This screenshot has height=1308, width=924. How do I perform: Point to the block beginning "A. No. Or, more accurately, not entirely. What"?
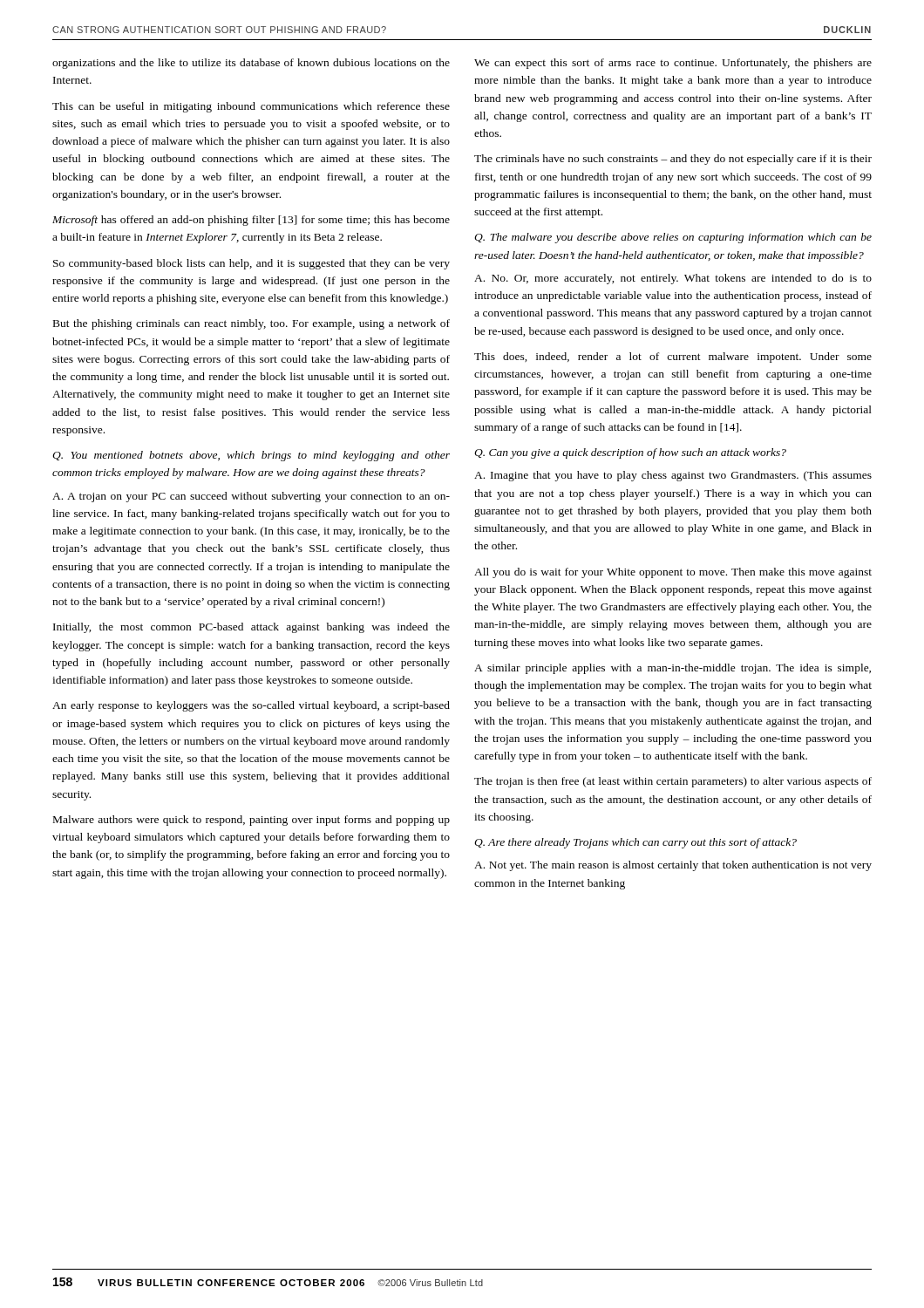pyautogui.click(x=673, y=305)
